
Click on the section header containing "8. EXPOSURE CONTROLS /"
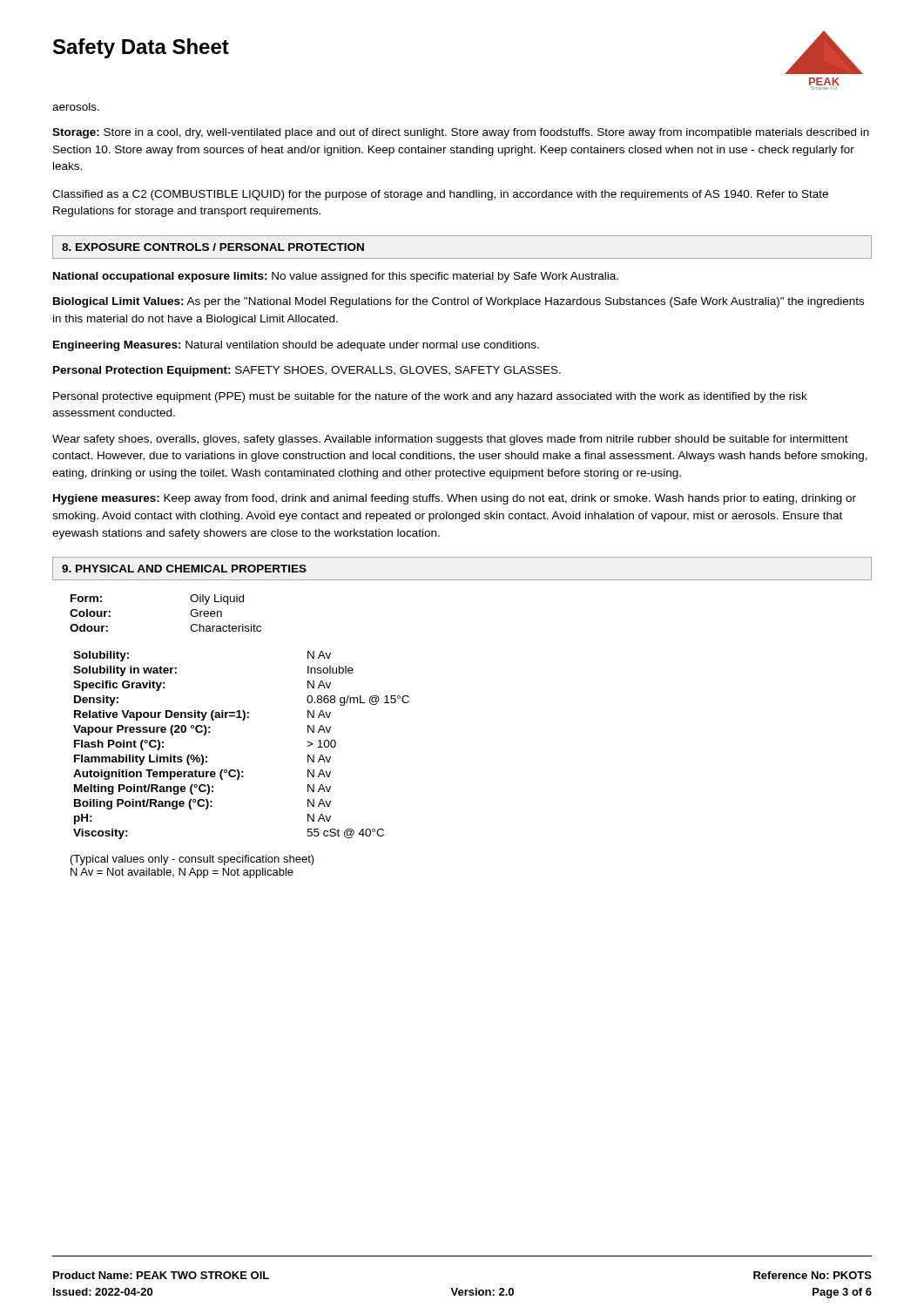tap(213, 247)
